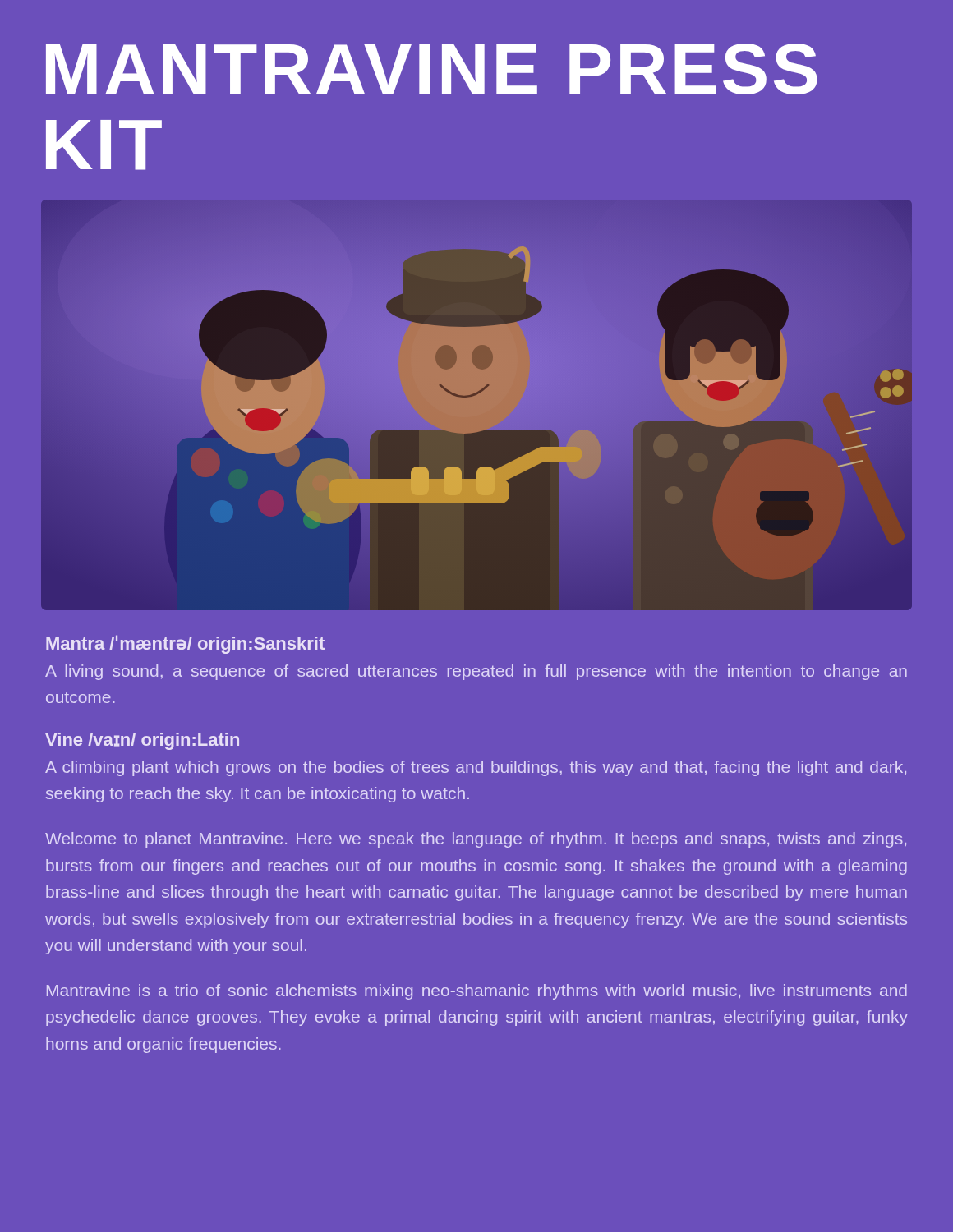The width and height of the screenshot is (953, 1232).
Task: Find the text block that reads "Vine /vaɪn/ origin:Latin A"
Action: tap(476, 768)
